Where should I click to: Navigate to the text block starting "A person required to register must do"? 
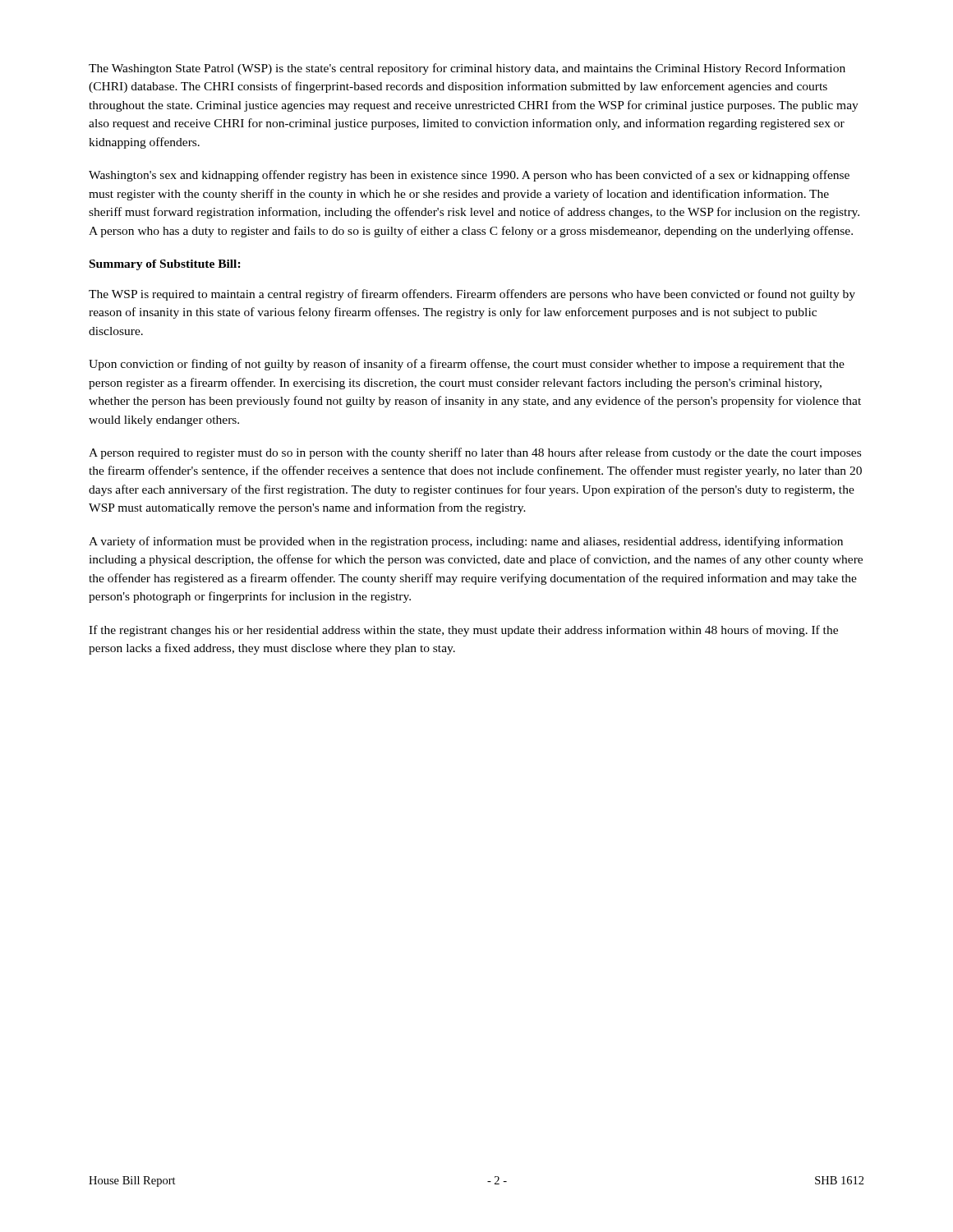click(475, 480)
